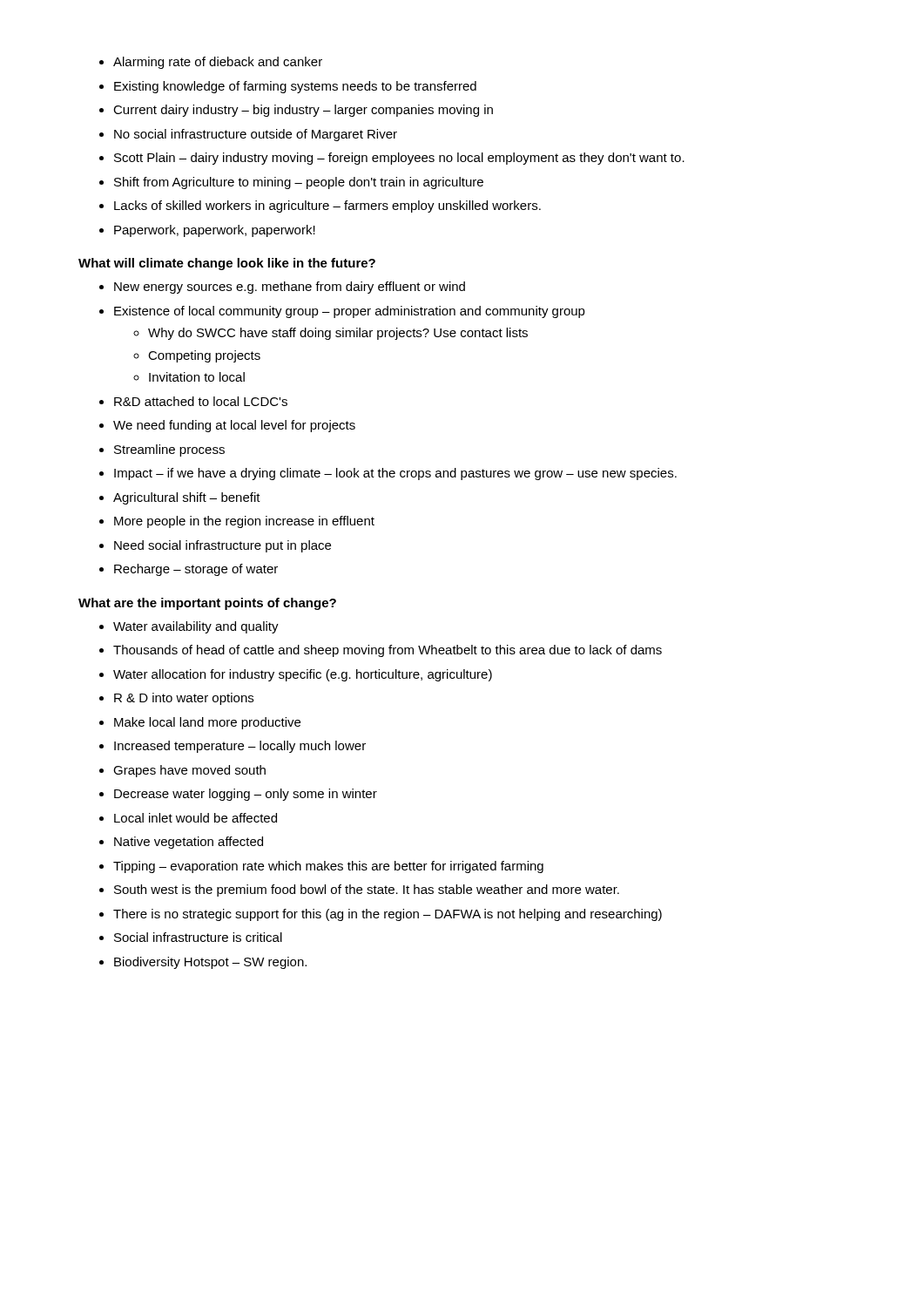Select the text block starting "Tipping – evaporation rate which makes this are"
The width and height of the screenshot is (924, 1307).
pyautogui.click(x=329, y=865)
